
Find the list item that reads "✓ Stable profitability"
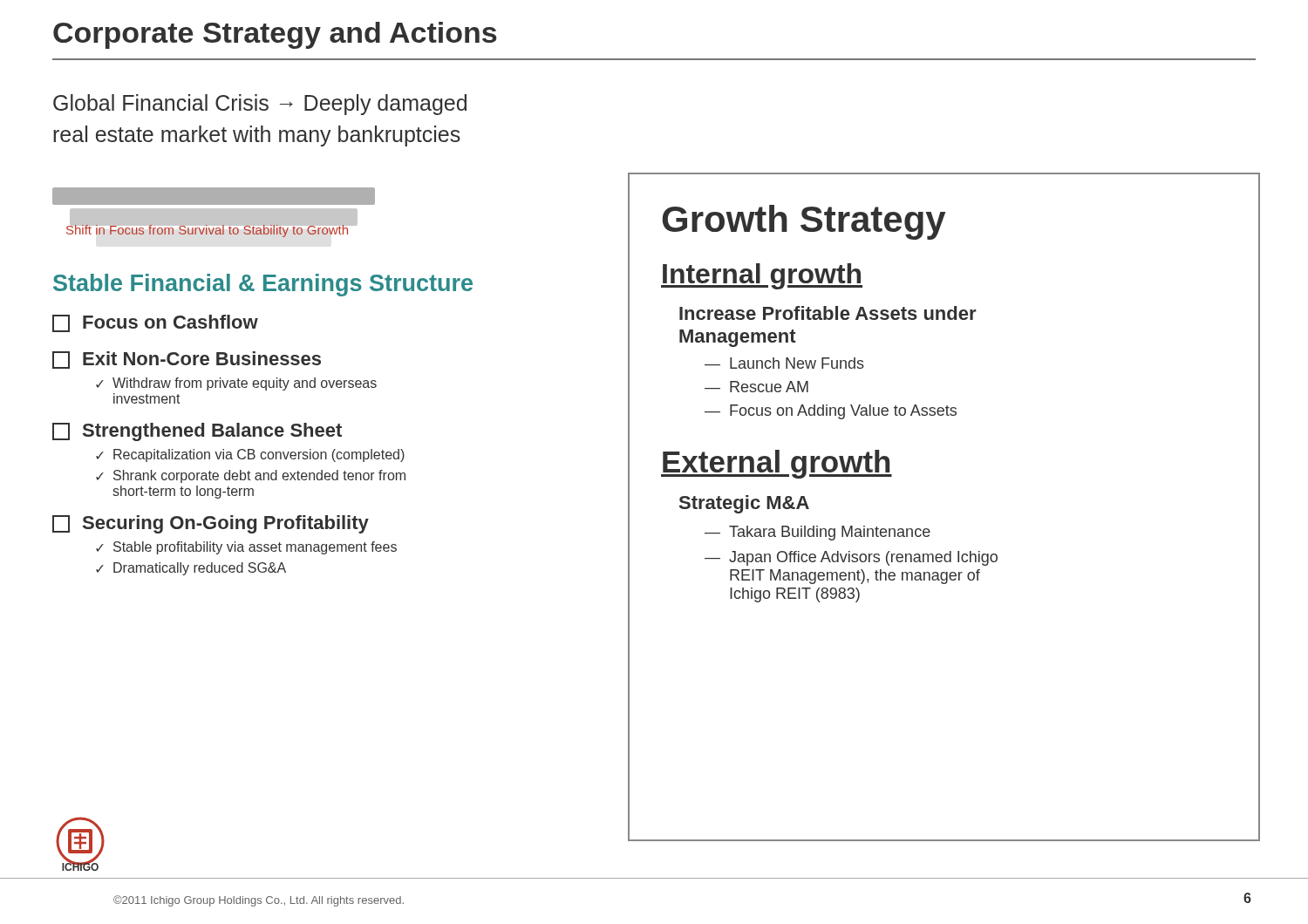[246, 548]
